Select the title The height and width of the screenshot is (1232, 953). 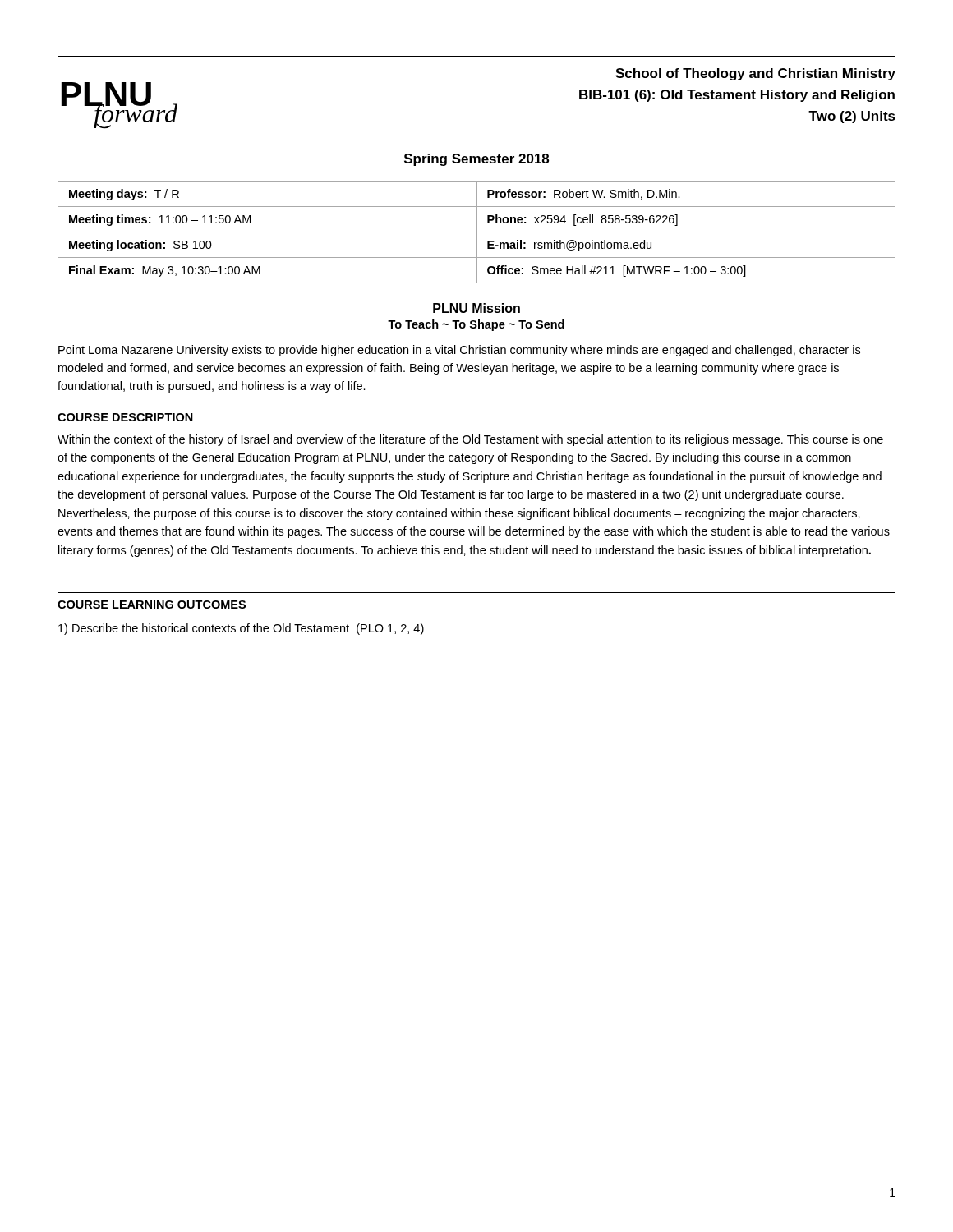476,158
